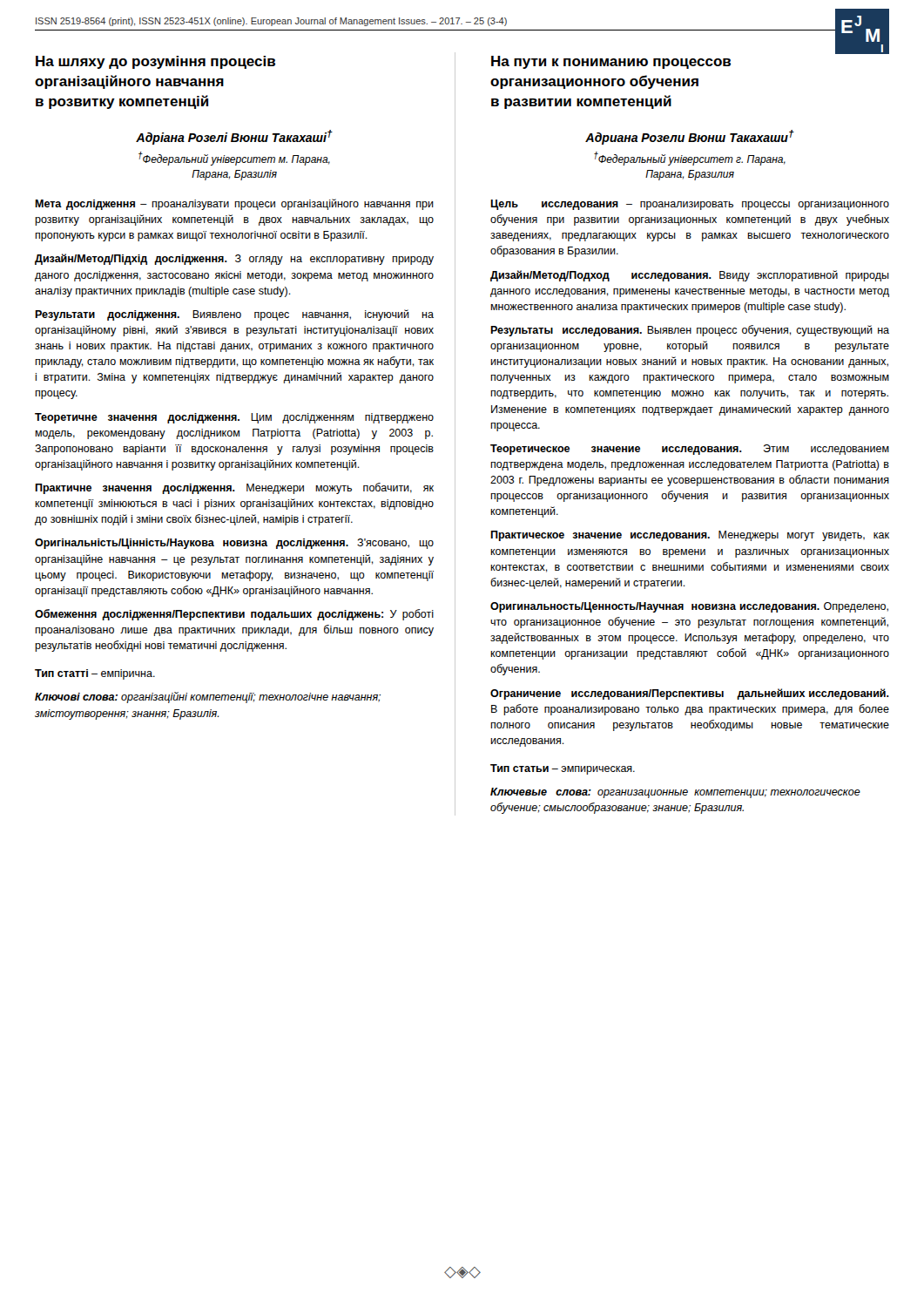The image size is (924, 1307).
Task: Click on the list item that says "Ограничение исследования/Перспективы дальнейших"
Action: 690,717
